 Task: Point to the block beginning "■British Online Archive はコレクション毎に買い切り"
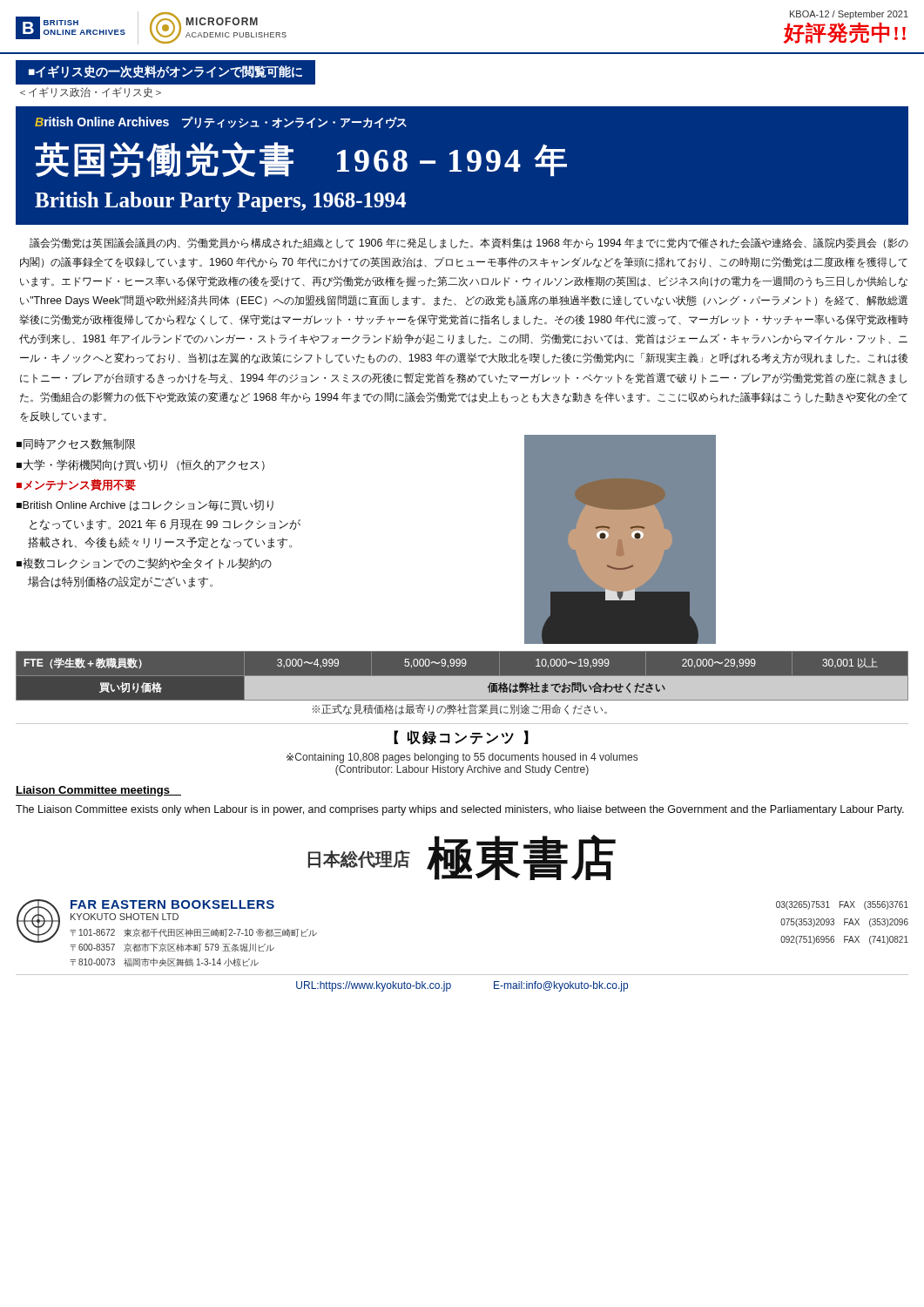pos(158,524)
